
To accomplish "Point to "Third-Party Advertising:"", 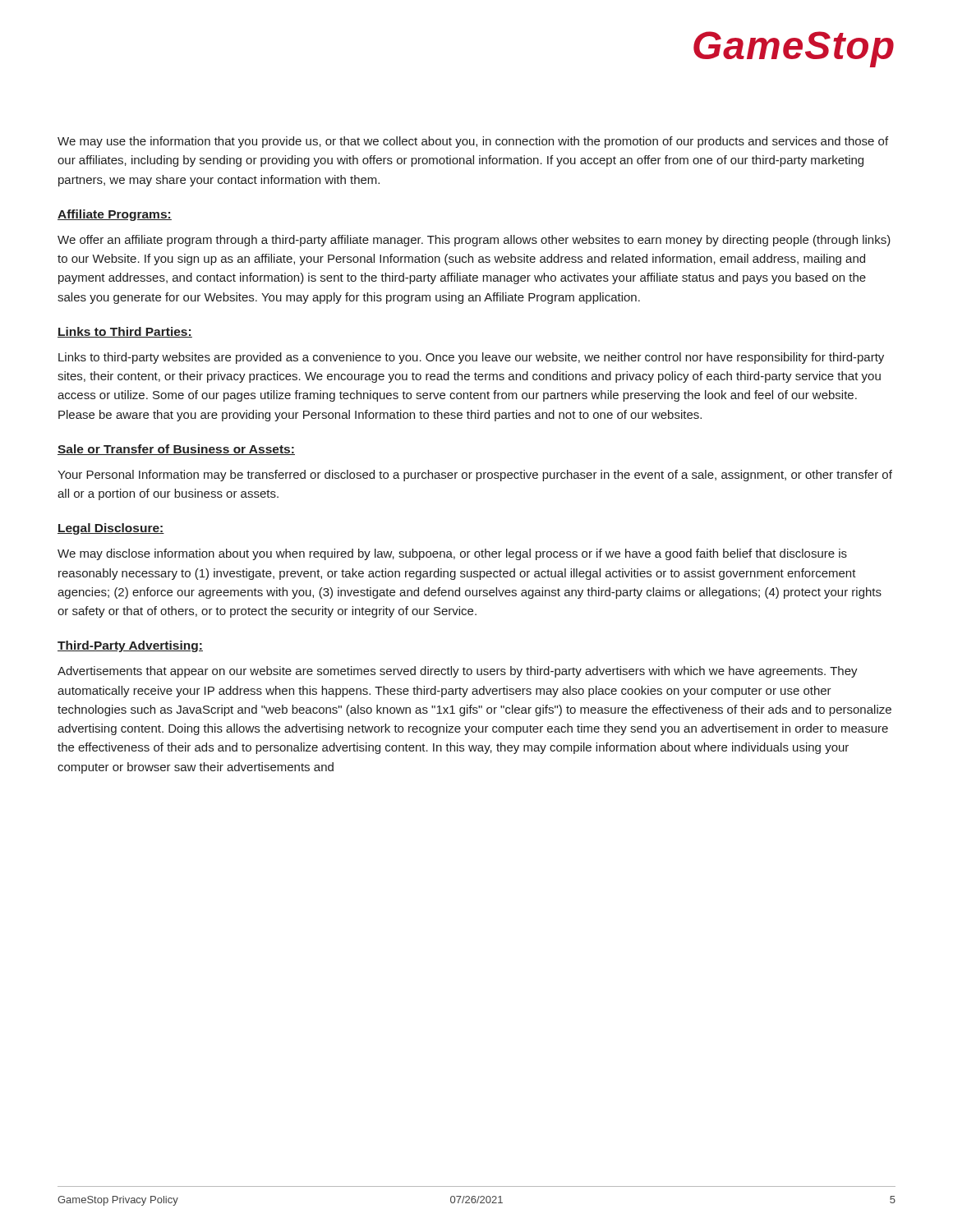I will coord(130,645).
